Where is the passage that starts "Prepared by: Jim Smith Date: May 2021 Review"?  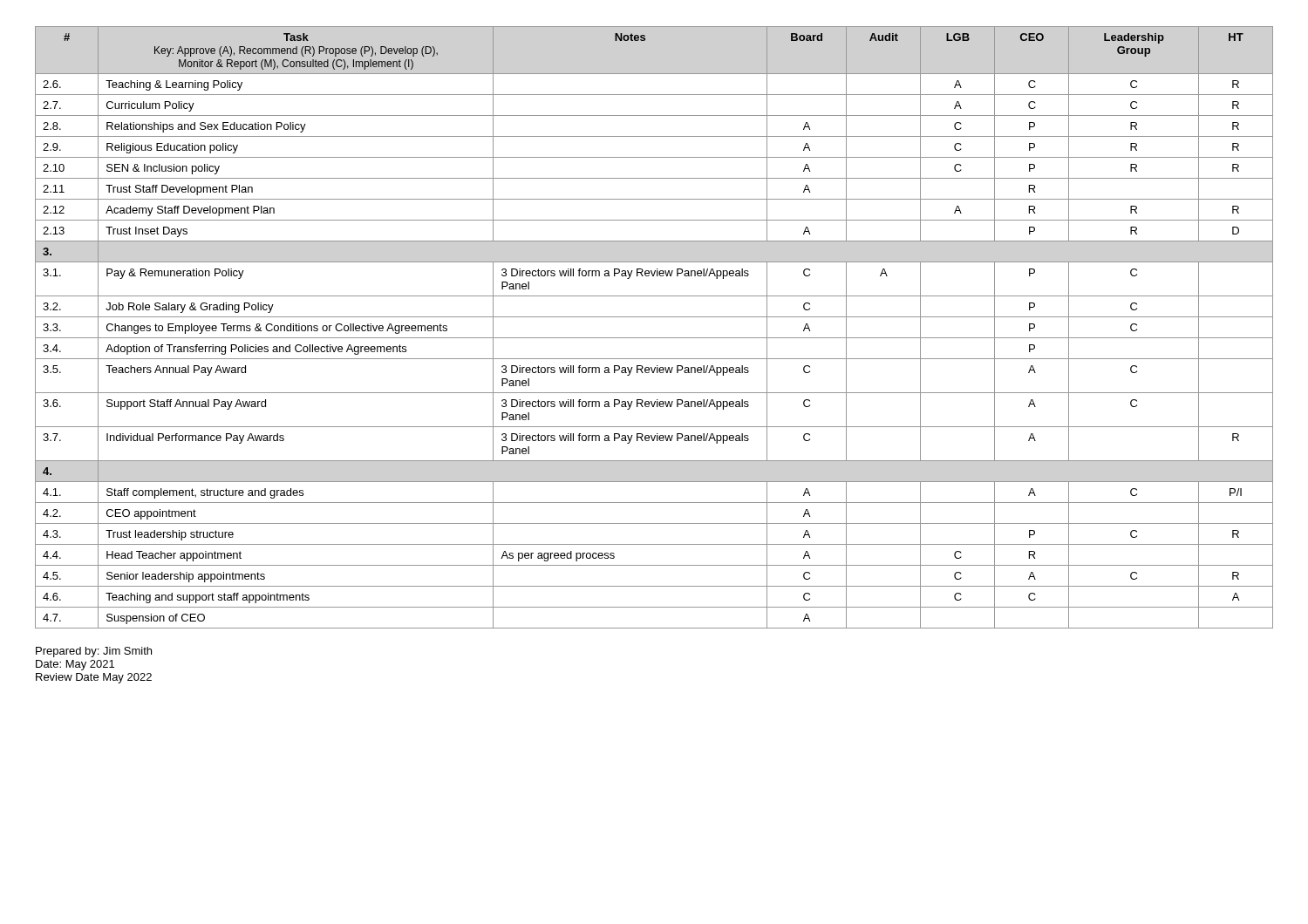[94, 664]
